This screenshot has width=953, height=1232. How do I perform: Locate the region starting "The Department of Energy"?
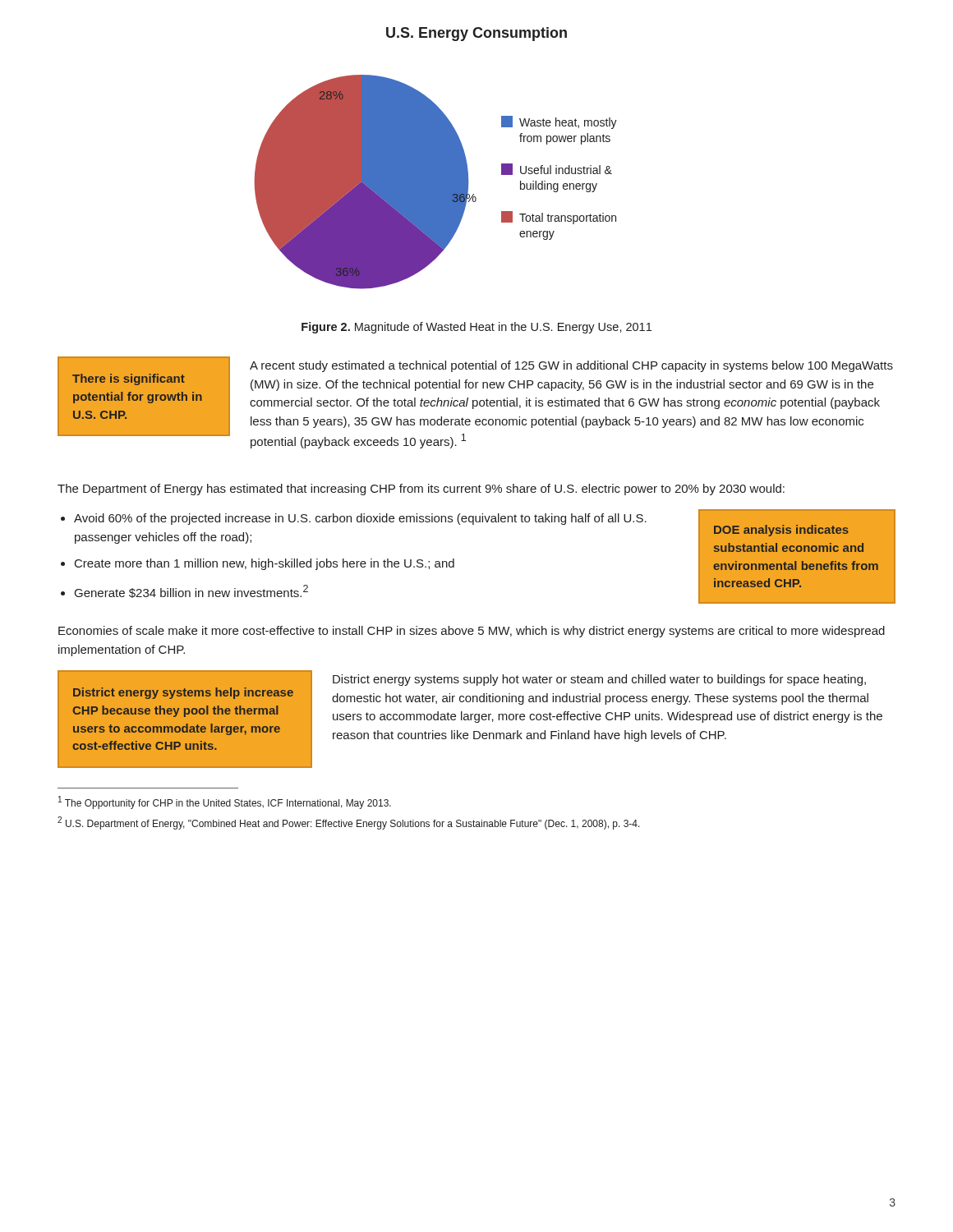coord(421,488)
